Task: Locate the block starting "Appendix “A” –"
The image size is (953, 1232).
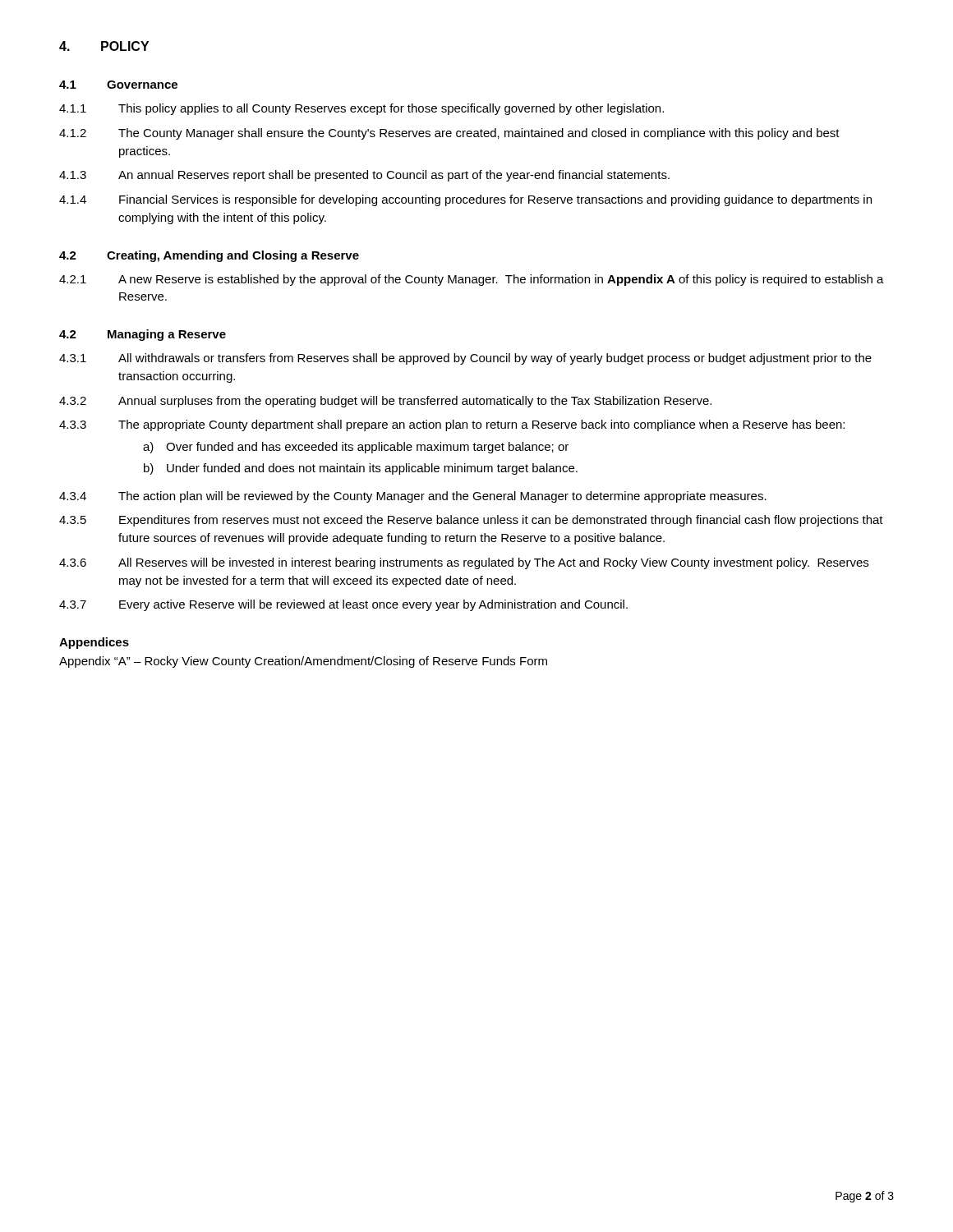Action: coord(304,661)
